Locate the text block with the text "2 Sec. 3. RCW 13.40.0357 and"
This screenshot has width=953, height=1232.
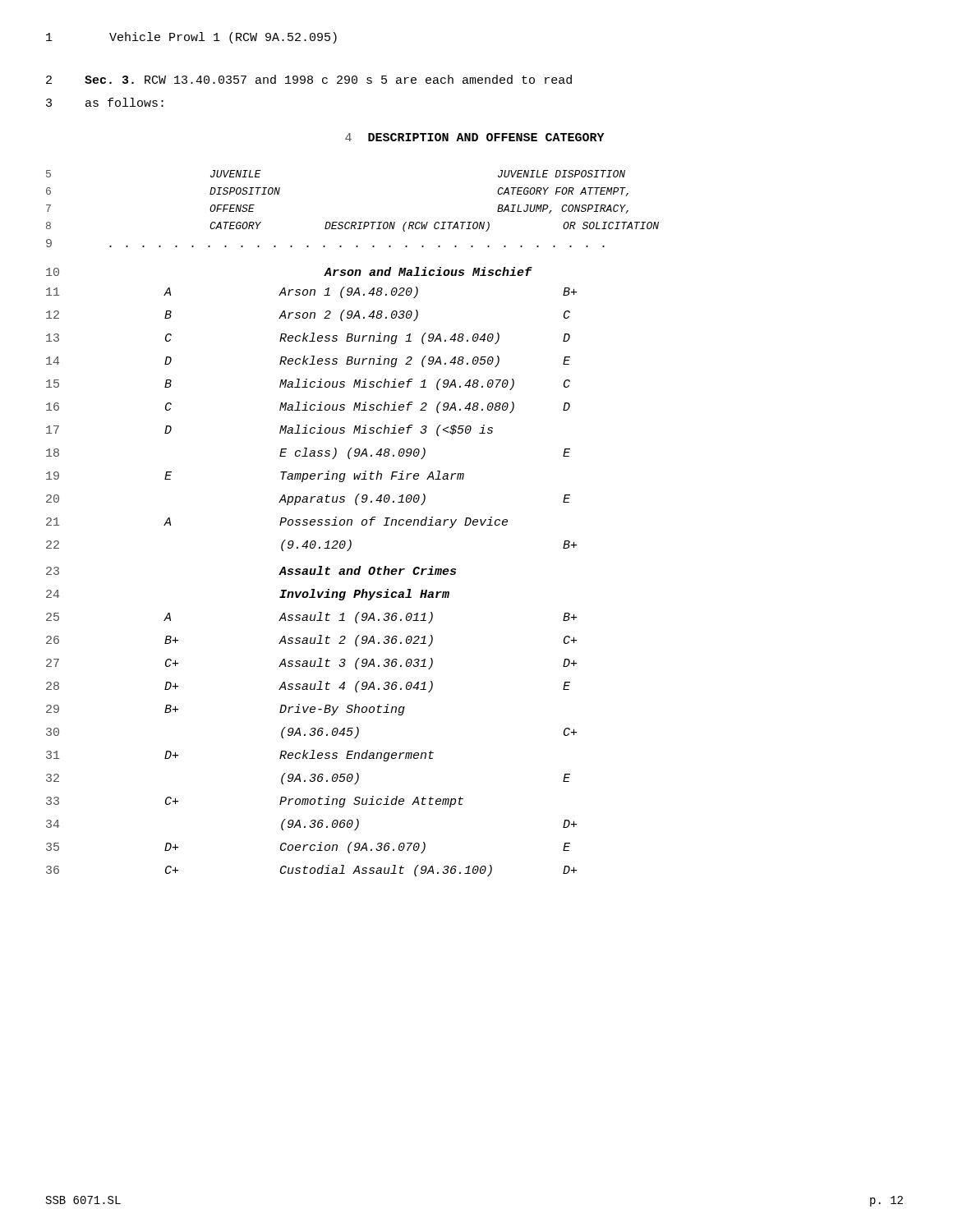[x=309, y=81]
